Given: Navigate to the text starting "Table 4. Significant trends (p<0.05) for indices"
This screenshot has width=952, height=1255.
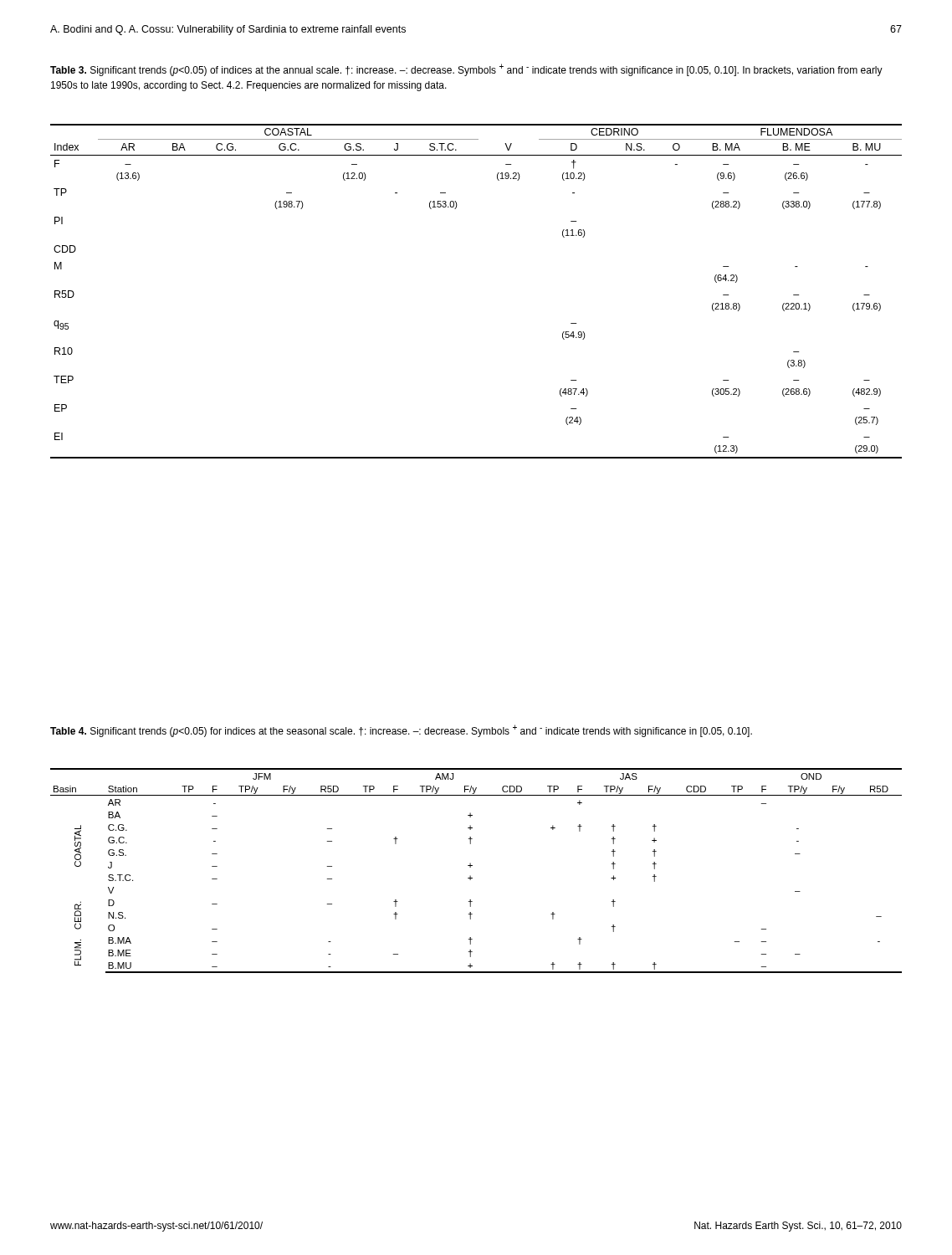Looking at the screenshot, I should (x=401, y=730).
